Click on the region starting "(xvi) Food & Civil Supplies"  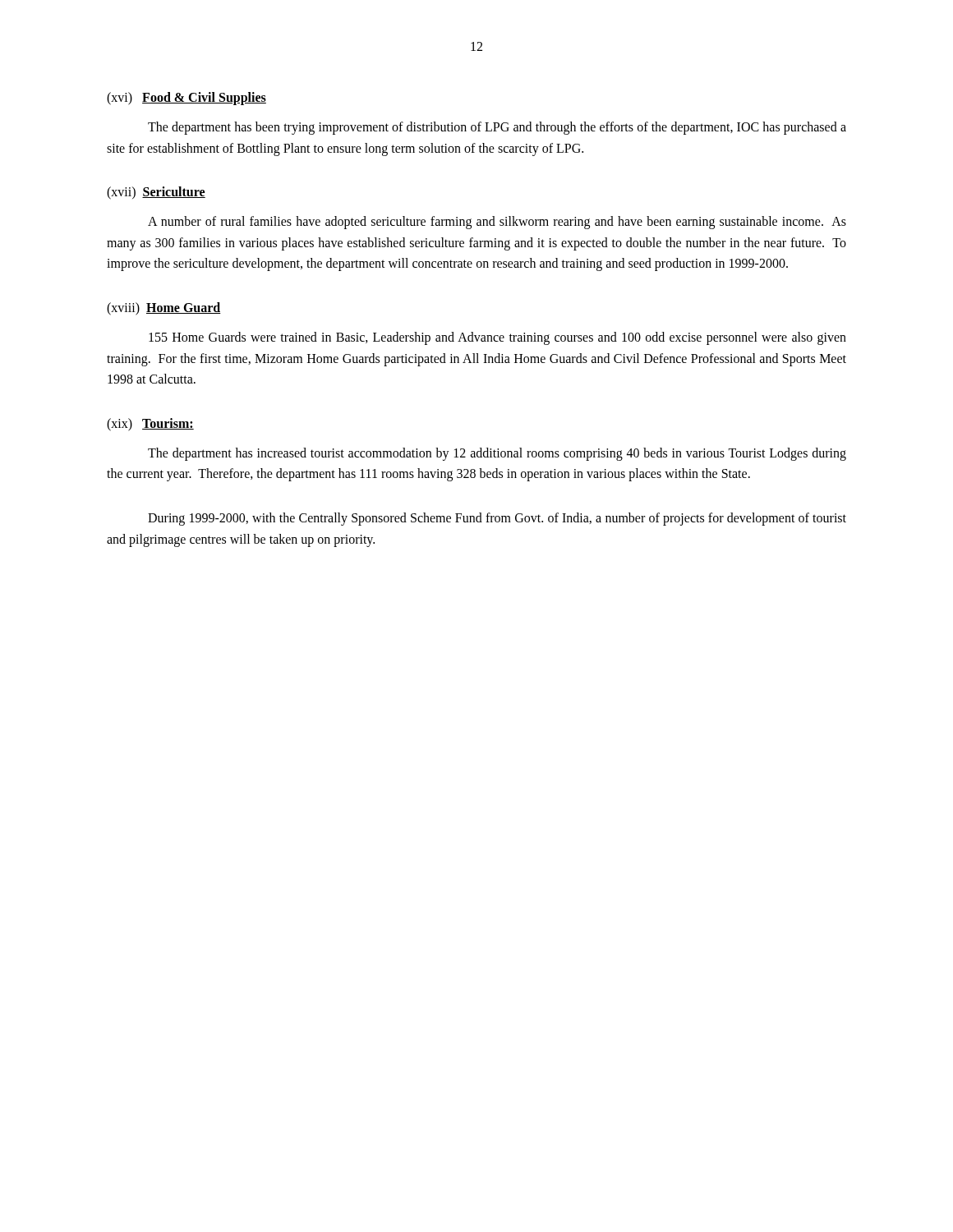[186, 97]
